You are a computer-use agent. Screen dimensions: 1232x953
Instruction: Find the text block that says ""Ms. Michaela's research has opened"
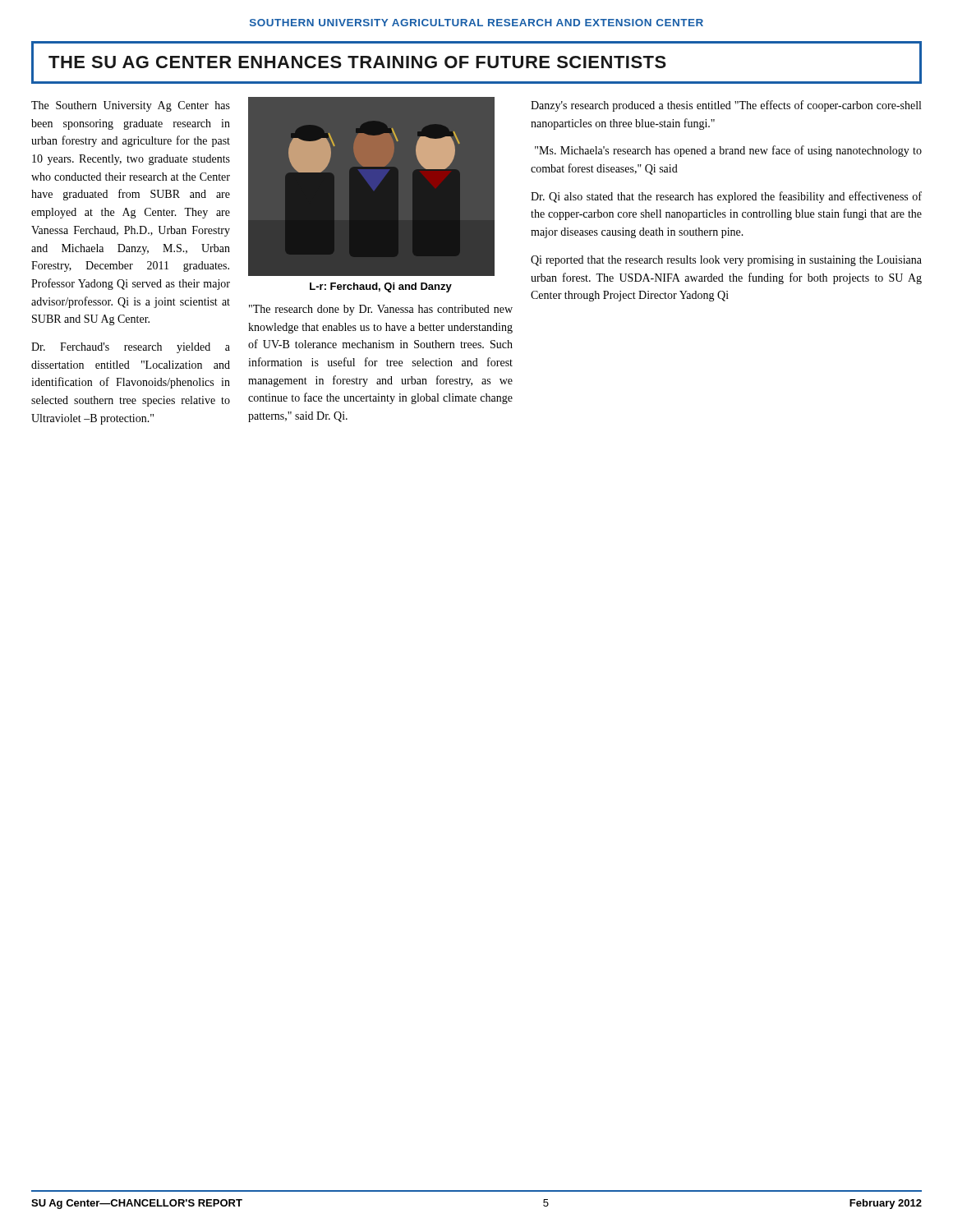coord(726,160)
